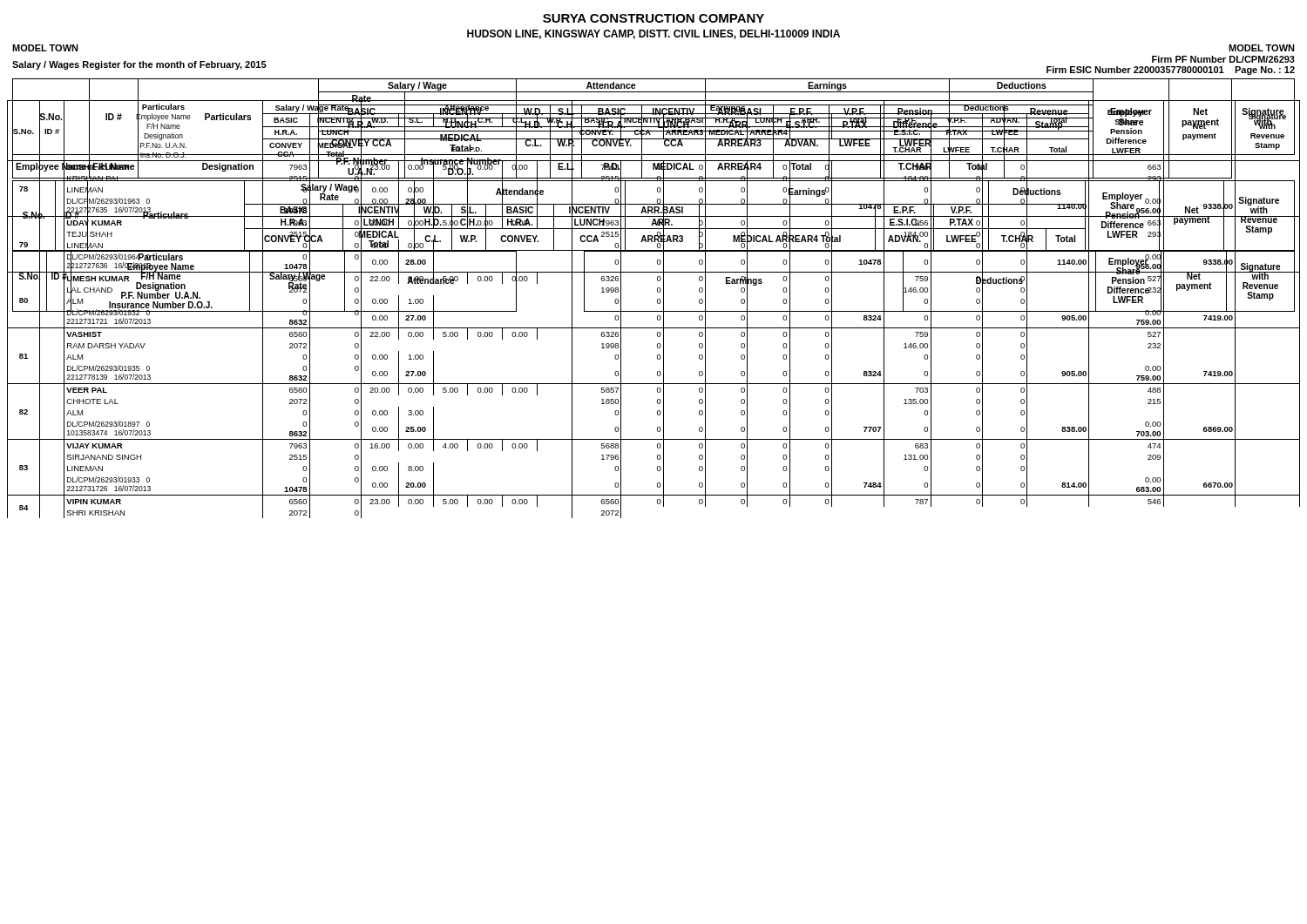Image resolution: width=1307 pixels, height=924 pixels.
Task: Point to "SURYA CONSTRUCTION COMPANY"
Action: coord(654,18)
